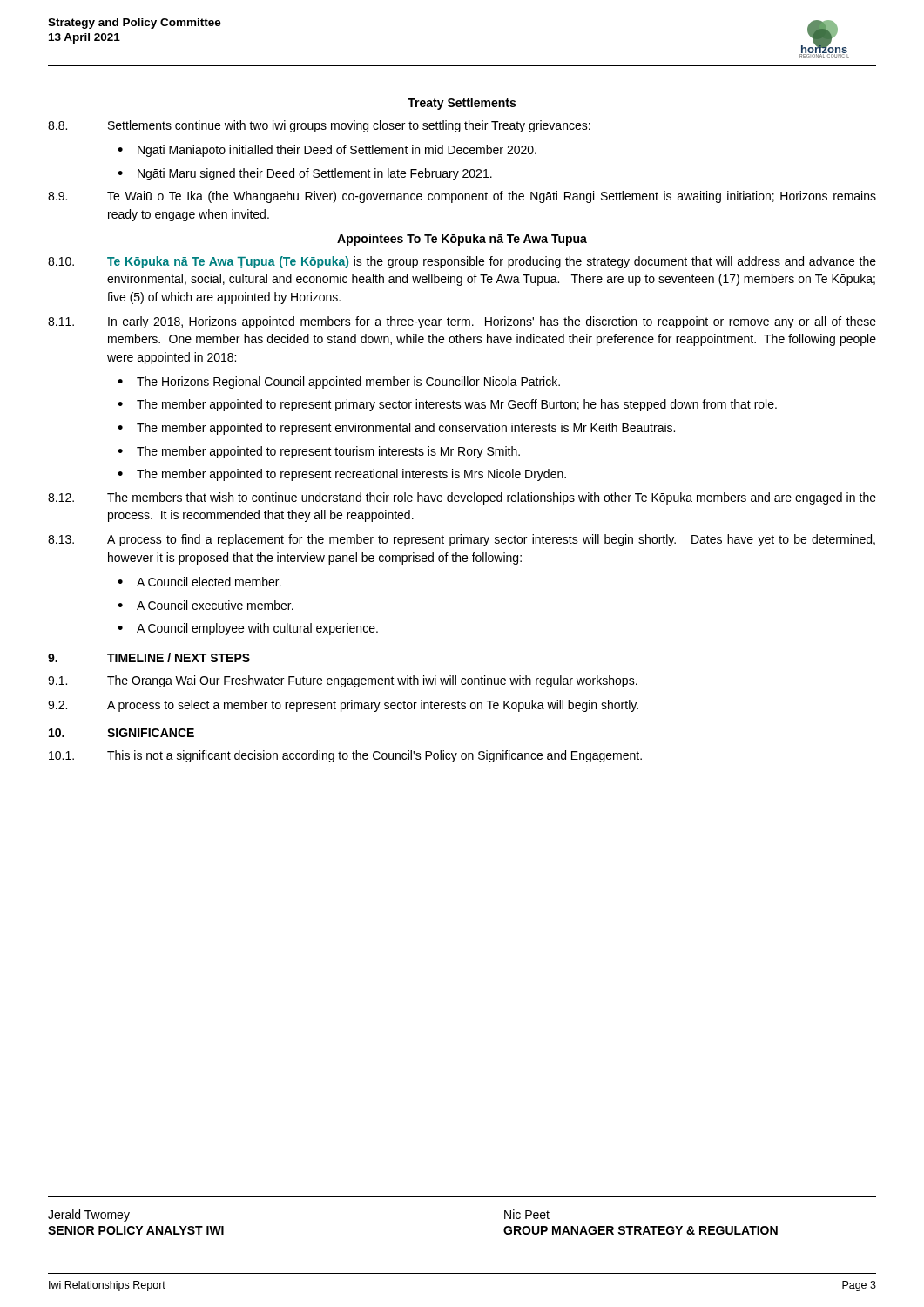Select the list item containing "• A Council employee with cultural experience."
The image size is (924, 1307).
(248, 629)
